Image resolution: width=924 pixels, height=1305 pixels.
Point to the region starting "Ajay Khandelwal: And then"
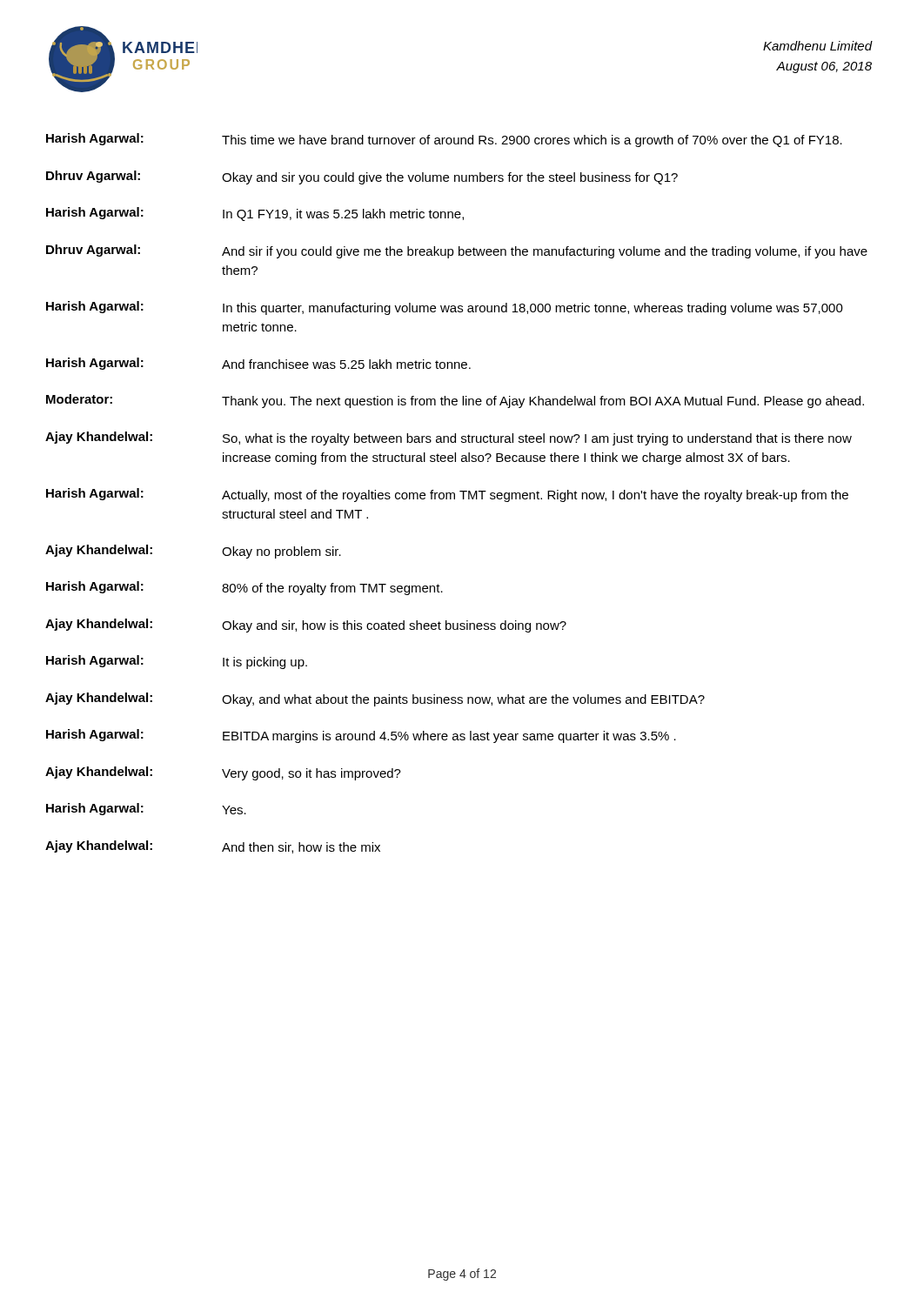tap(97, 847)
